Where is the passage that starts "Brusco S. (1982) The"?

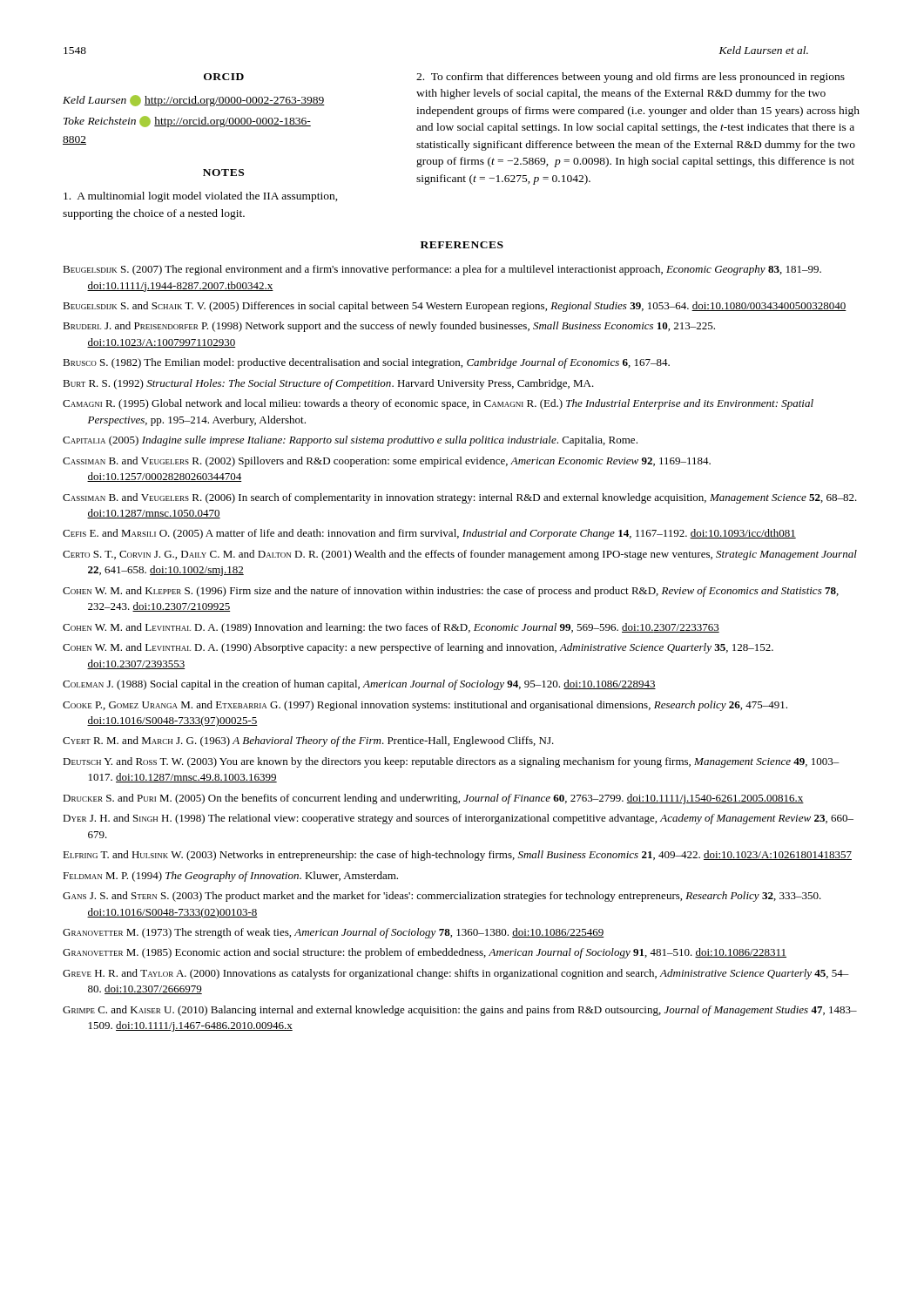pyautogui.click(x=367, y=362)
